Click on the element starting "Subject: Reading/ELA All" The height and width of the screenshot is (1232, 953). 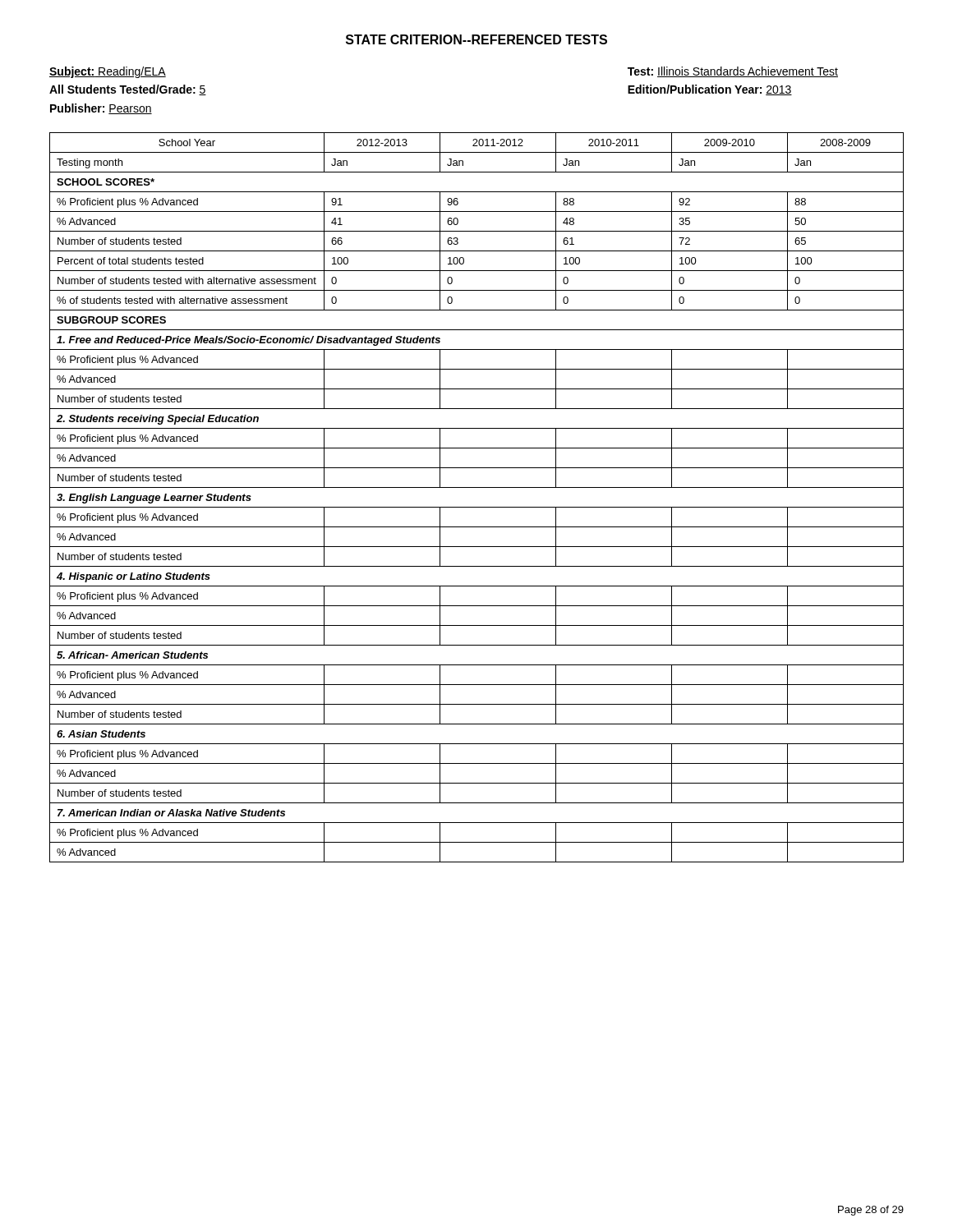(x=127, y=90)
